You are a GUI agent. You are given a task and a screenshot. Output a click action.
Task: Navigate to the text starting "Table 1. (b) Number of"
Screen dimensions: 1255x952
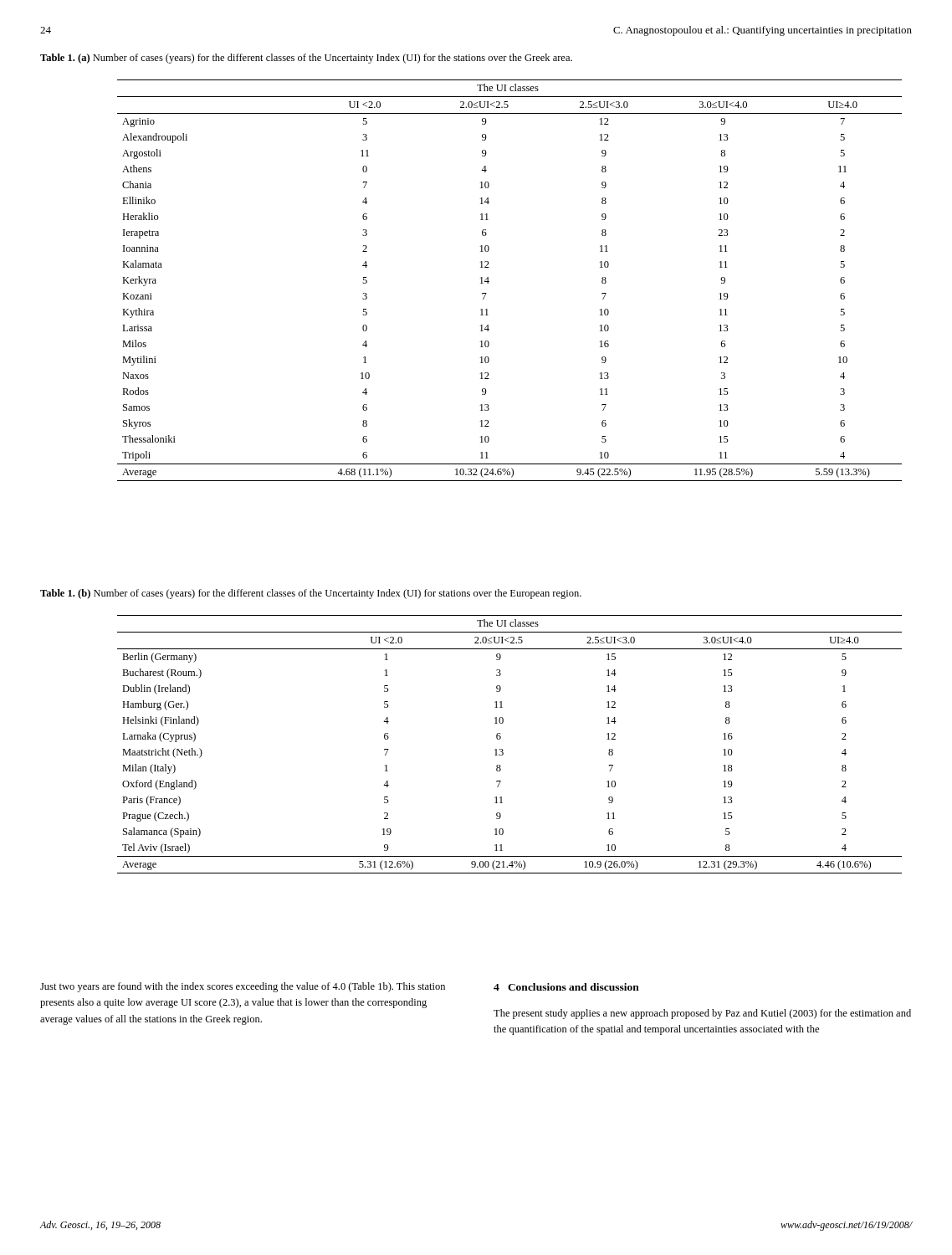pyautogui.click(x=311, y=593)
